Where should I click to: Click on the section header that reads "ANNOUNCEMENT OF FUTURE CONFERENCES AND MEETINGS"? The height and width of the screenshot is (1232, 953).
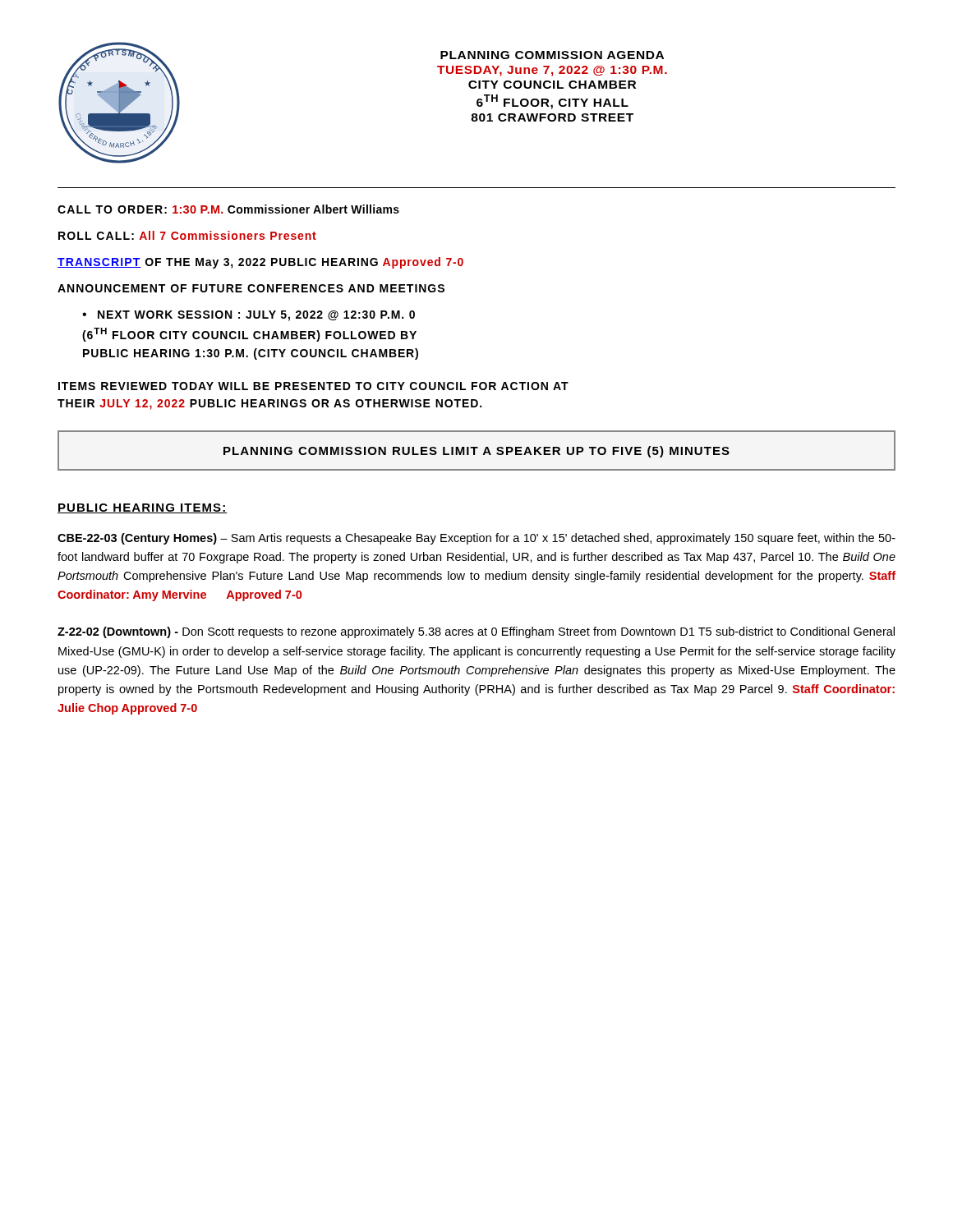tap(252, 288)
